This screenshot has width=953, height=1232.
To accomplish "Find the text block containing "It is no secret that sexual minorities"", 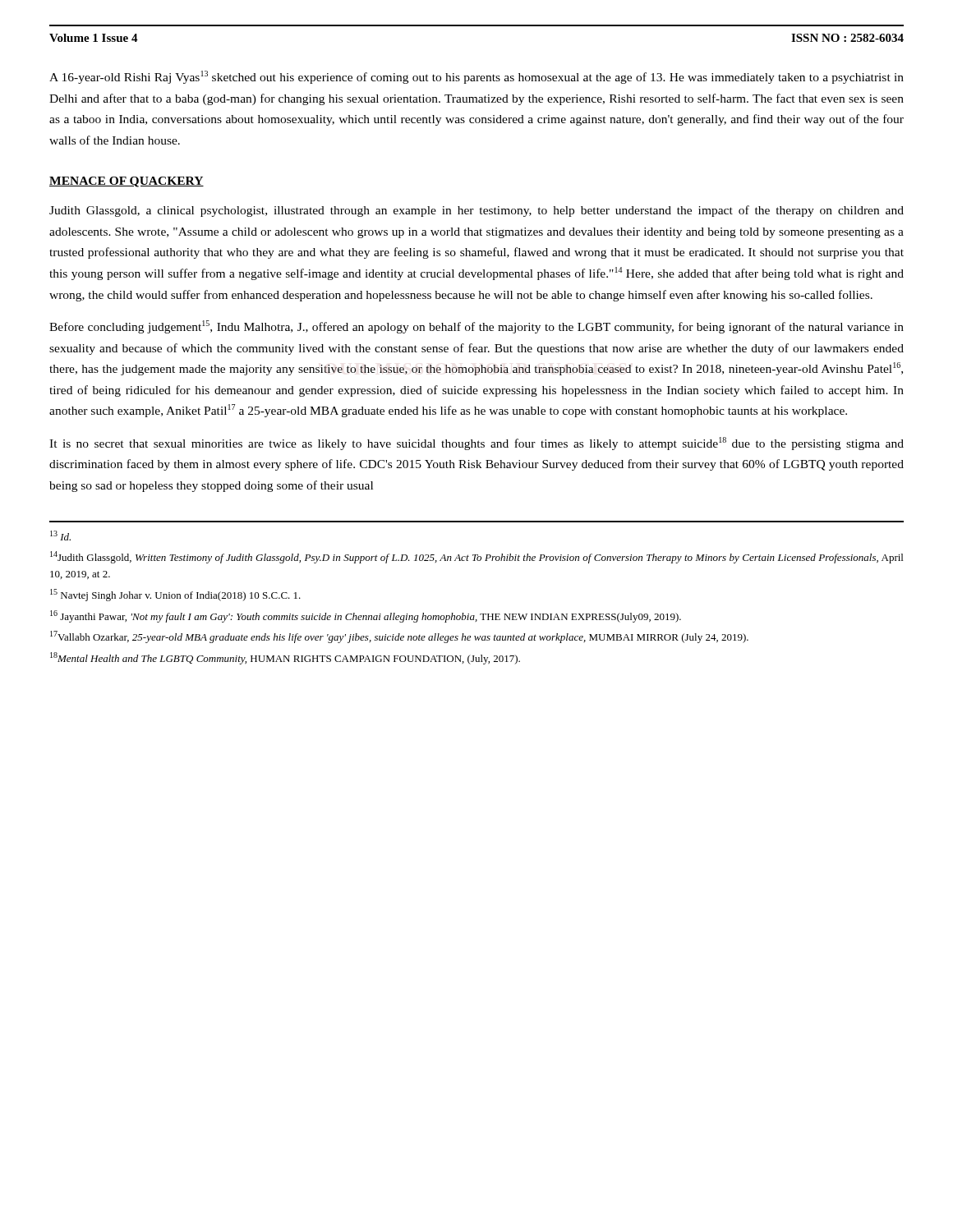I will pyautogui.click(x=476, y=463).
